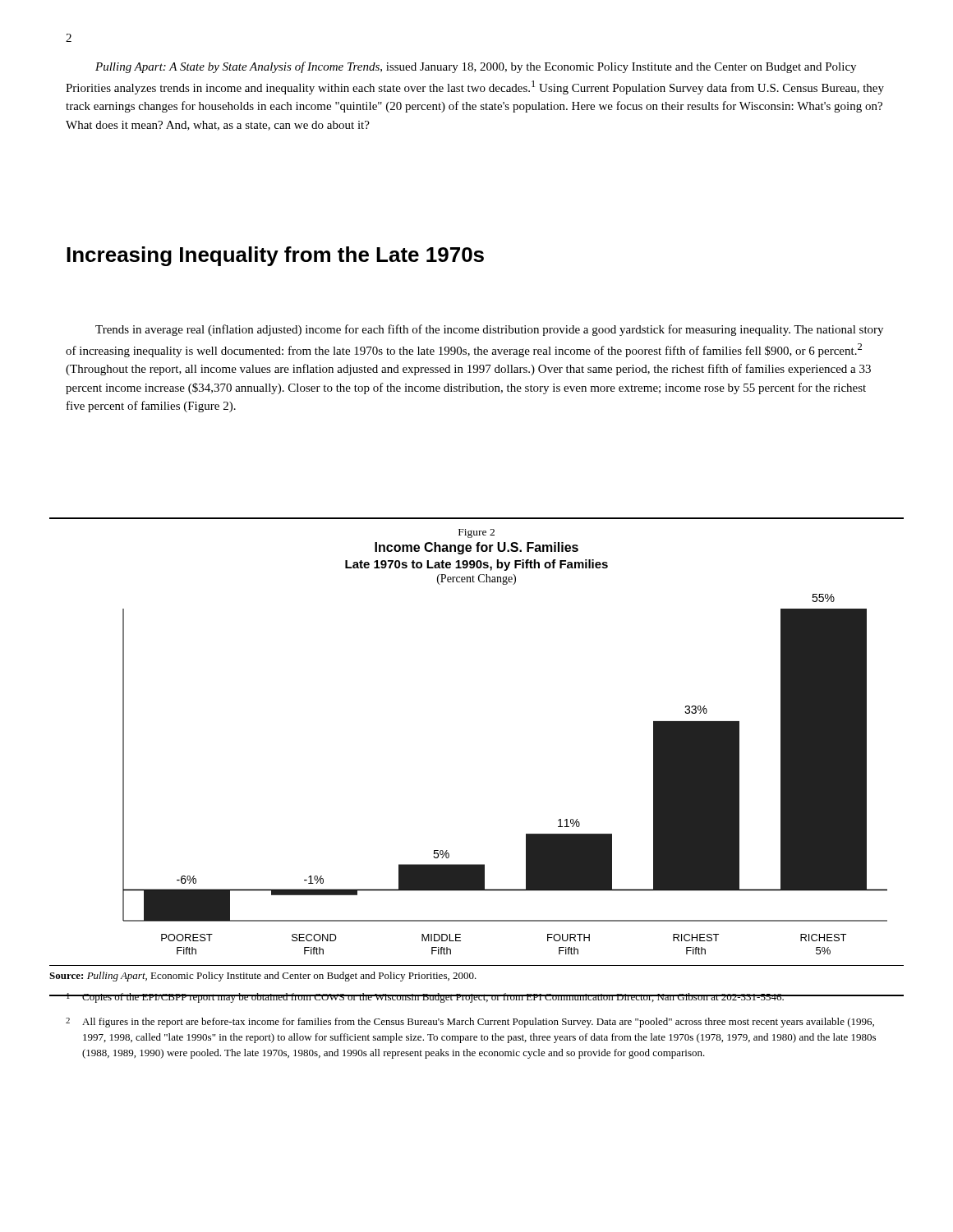This screenshot has height=1232, width=953.
Task: Find the text block containing "Pulling Apart: A"
Action: pyautogui.click(x=476, y=96)
